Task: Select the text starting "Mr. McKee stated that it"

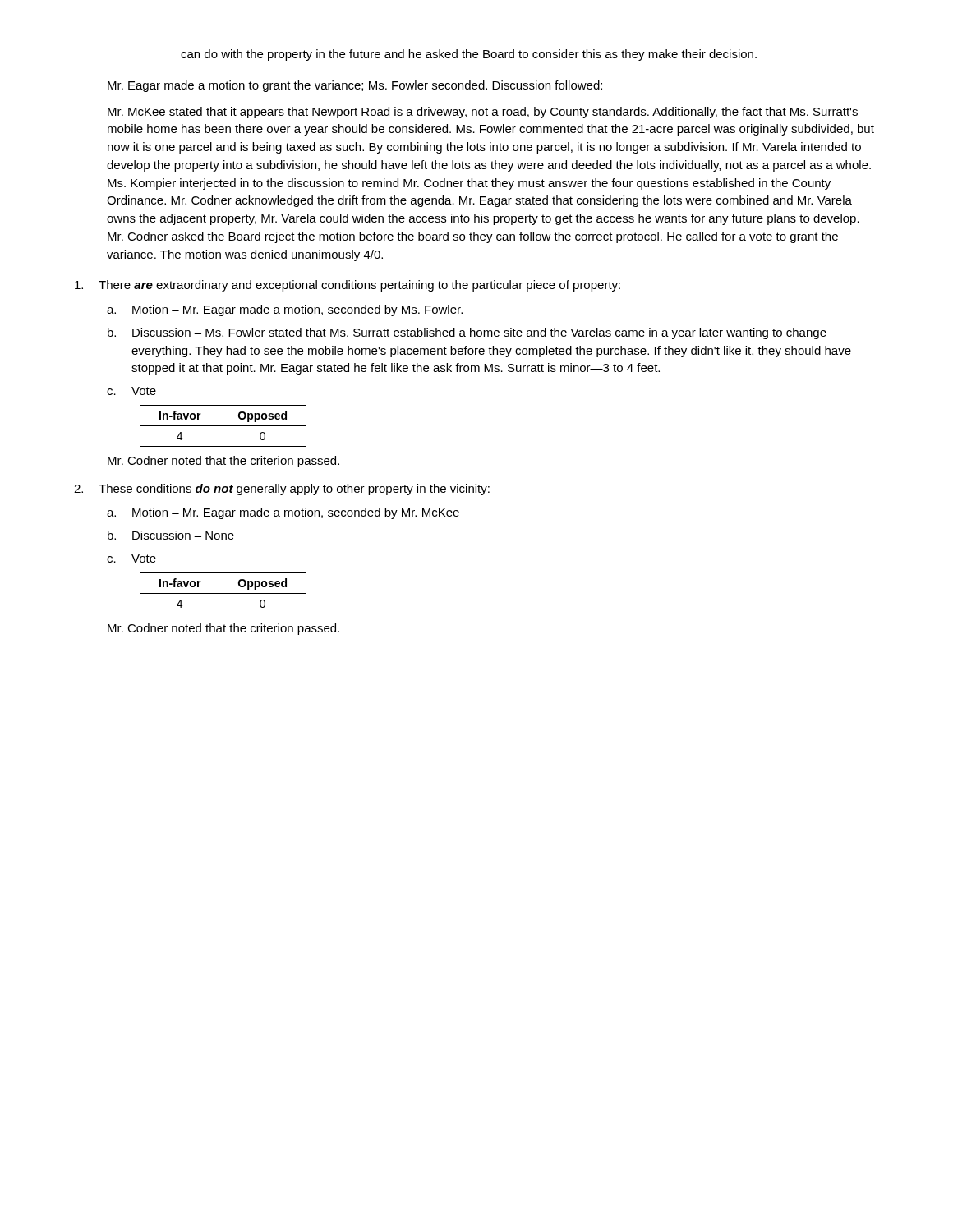Action: coord(490,182)
